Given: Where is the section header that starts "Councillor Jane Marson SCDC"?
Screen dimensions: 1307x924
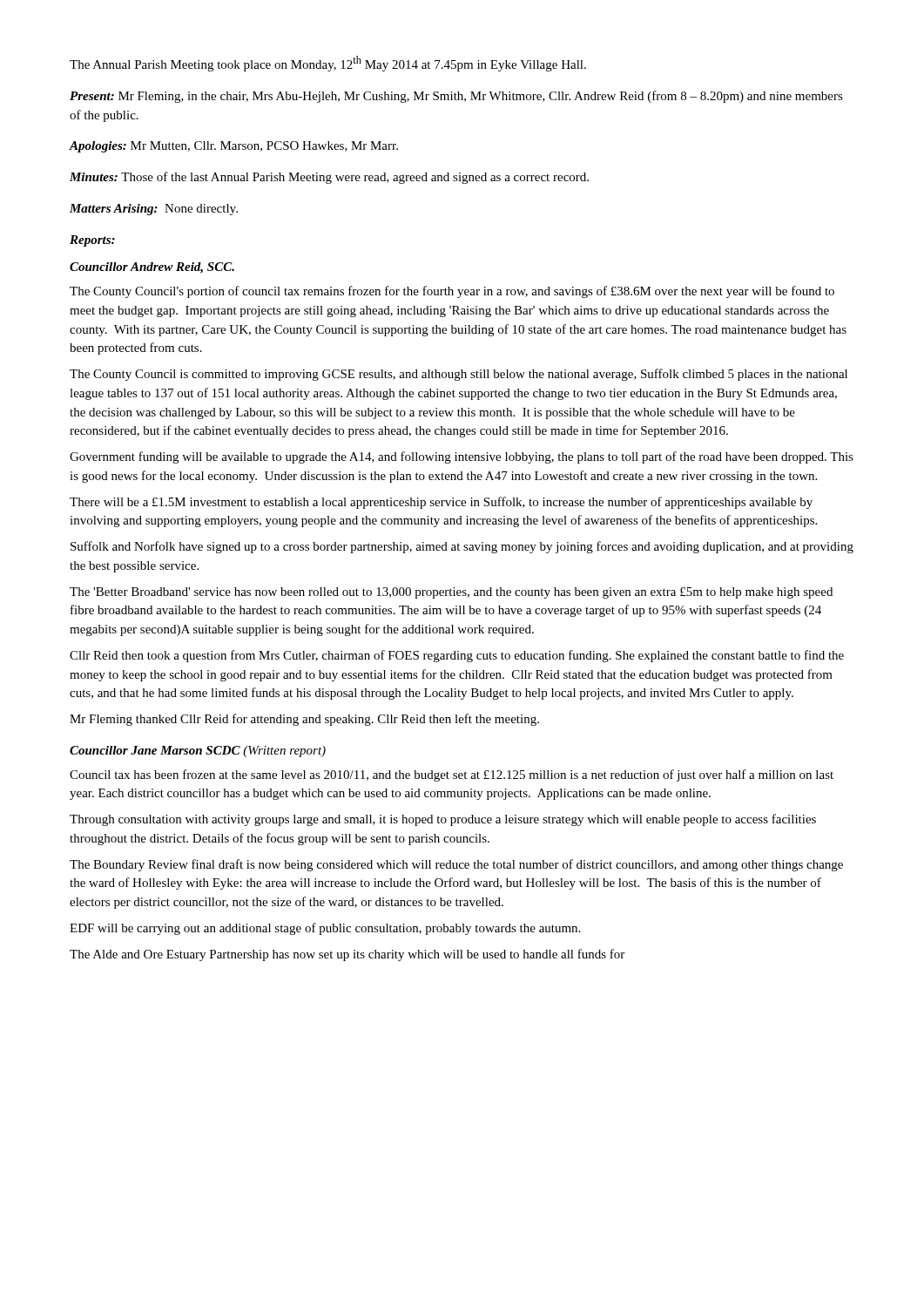Looking at the screenshot, I should 198,750.
